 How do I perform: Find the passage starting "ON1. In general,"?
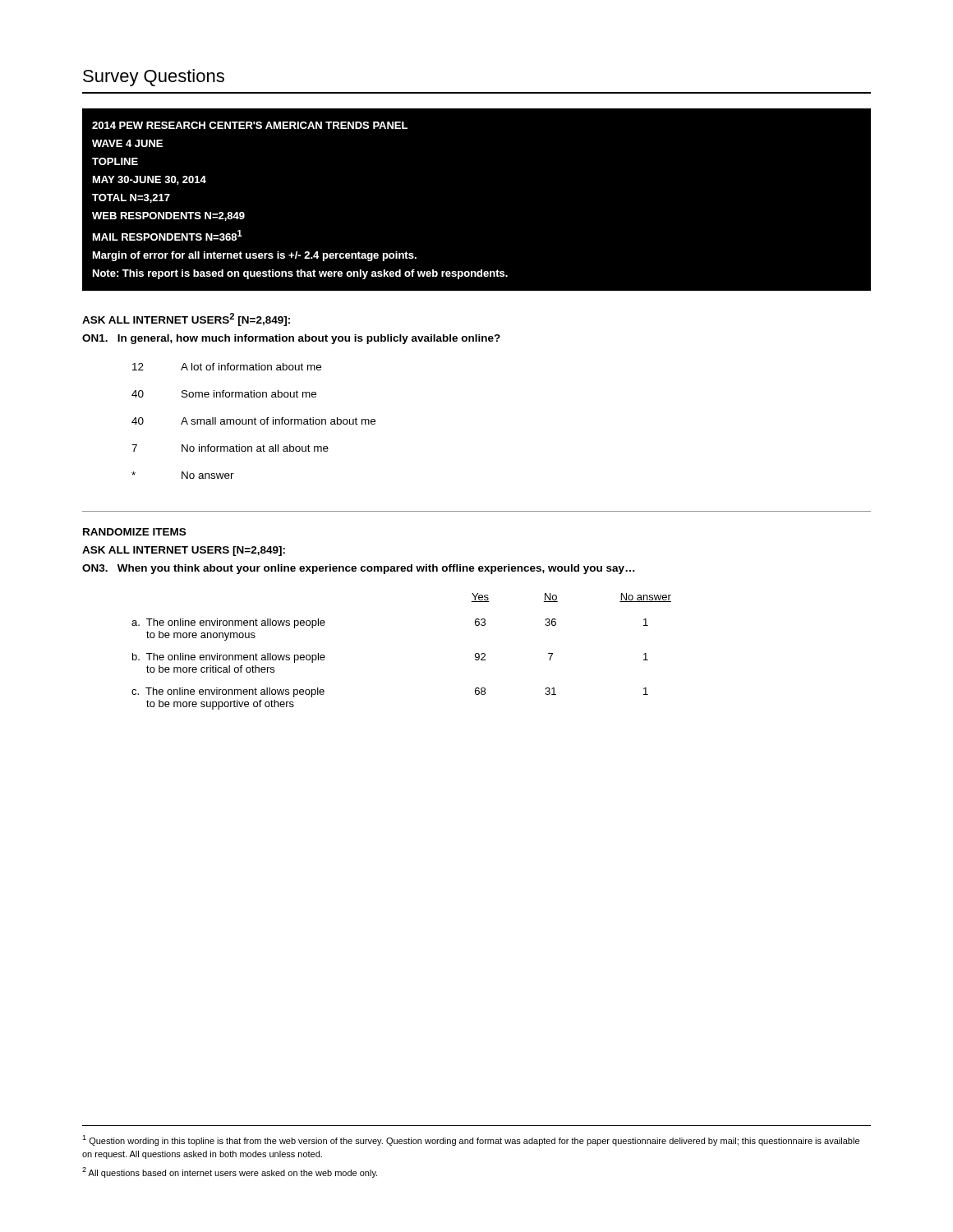(x=291, y=338)
